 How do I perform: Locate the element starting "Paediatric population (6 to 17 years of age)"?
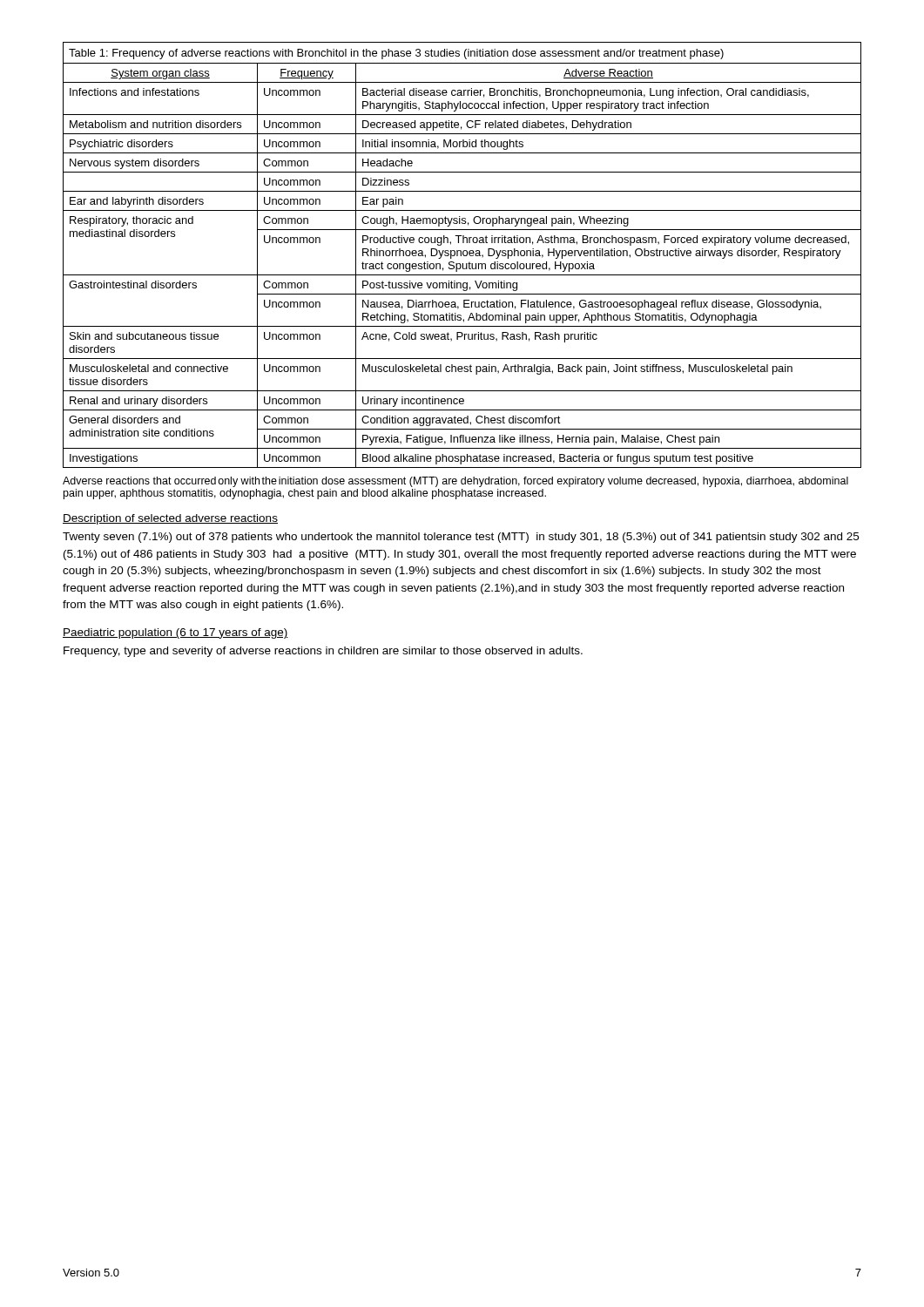coord(175,632)
